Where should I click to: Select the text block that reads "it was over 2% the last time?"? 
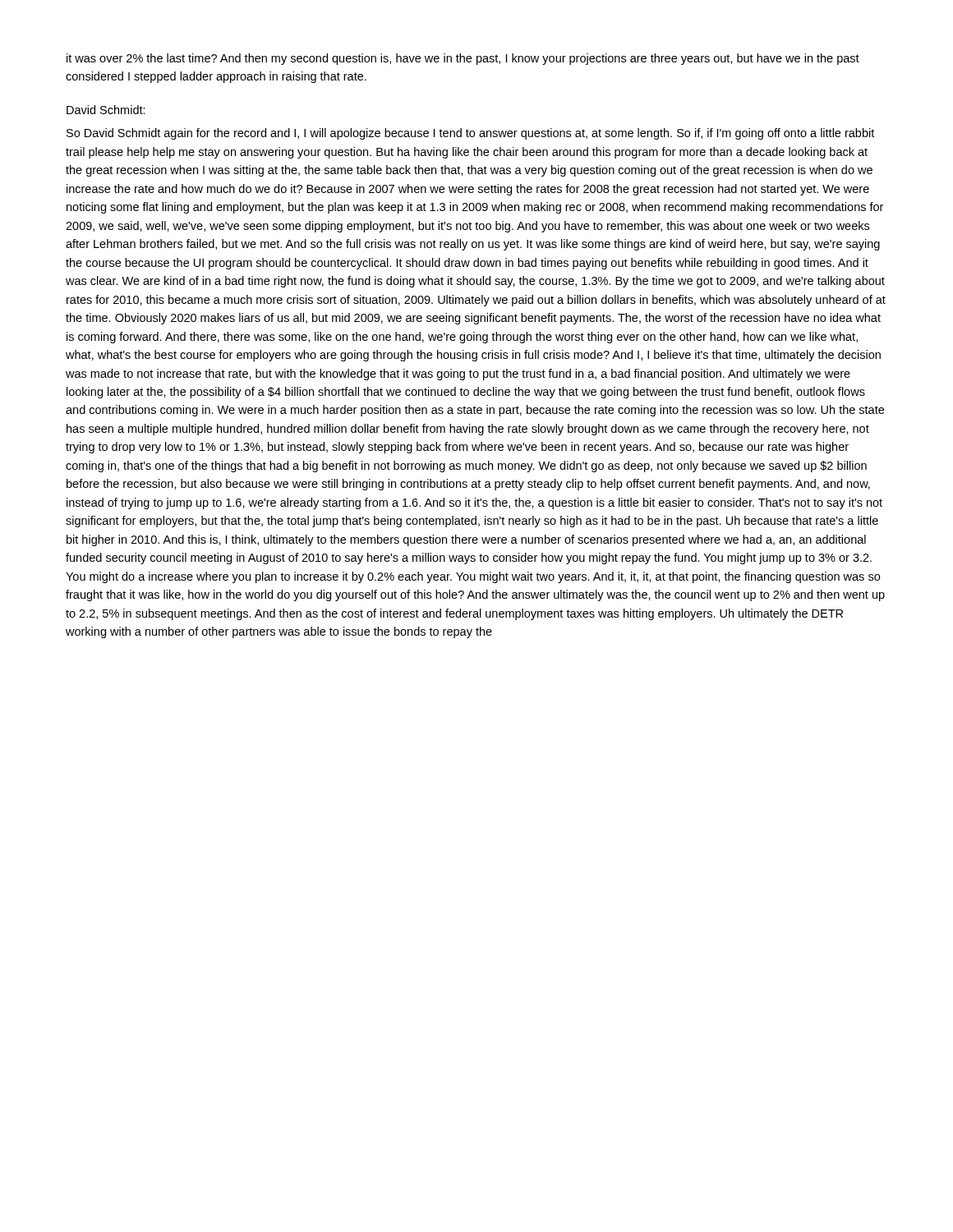462,68
